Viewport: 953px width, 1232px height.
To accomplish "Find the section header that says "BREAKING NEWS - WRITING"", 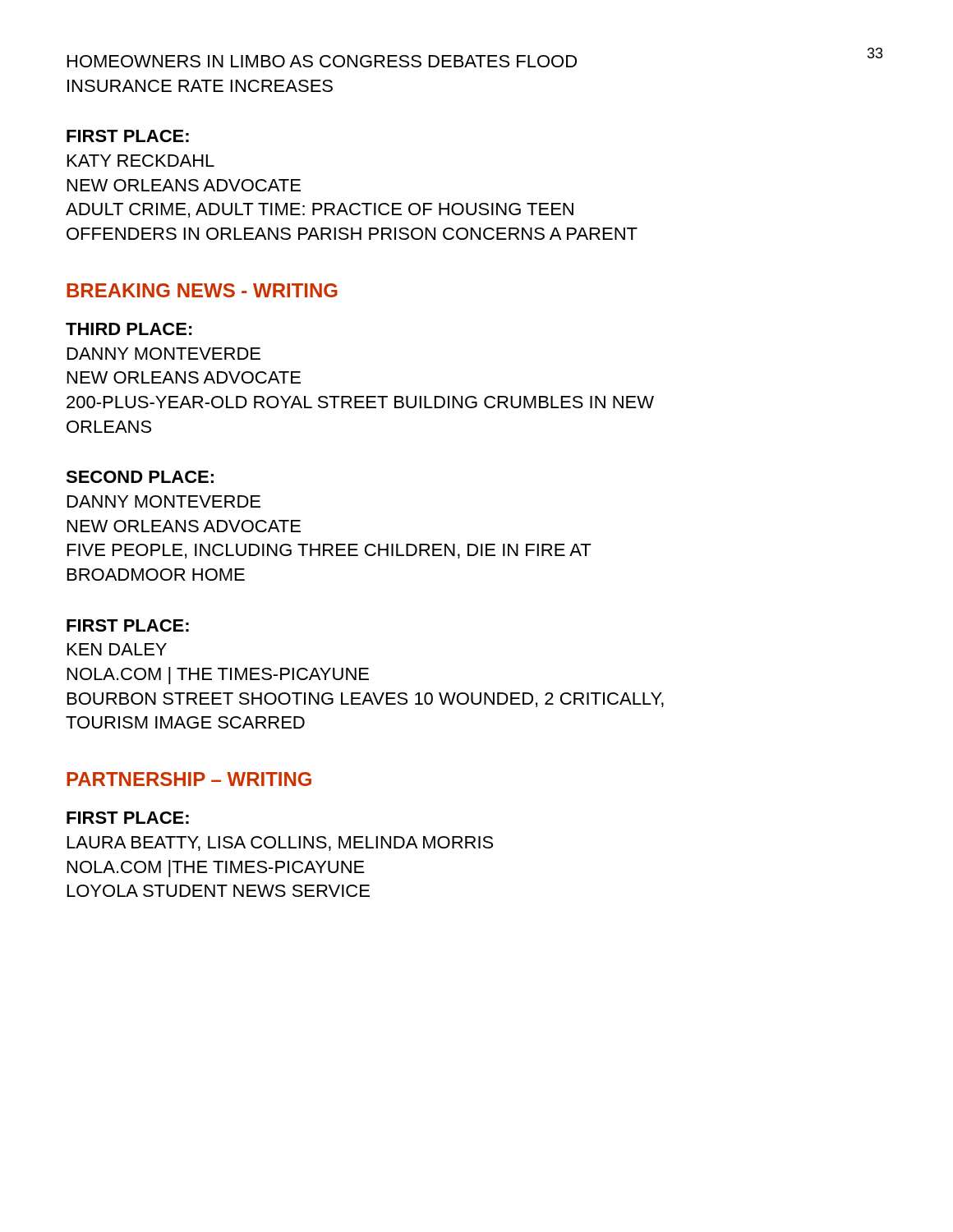I will pyautogui.click(x=202, y=290).
